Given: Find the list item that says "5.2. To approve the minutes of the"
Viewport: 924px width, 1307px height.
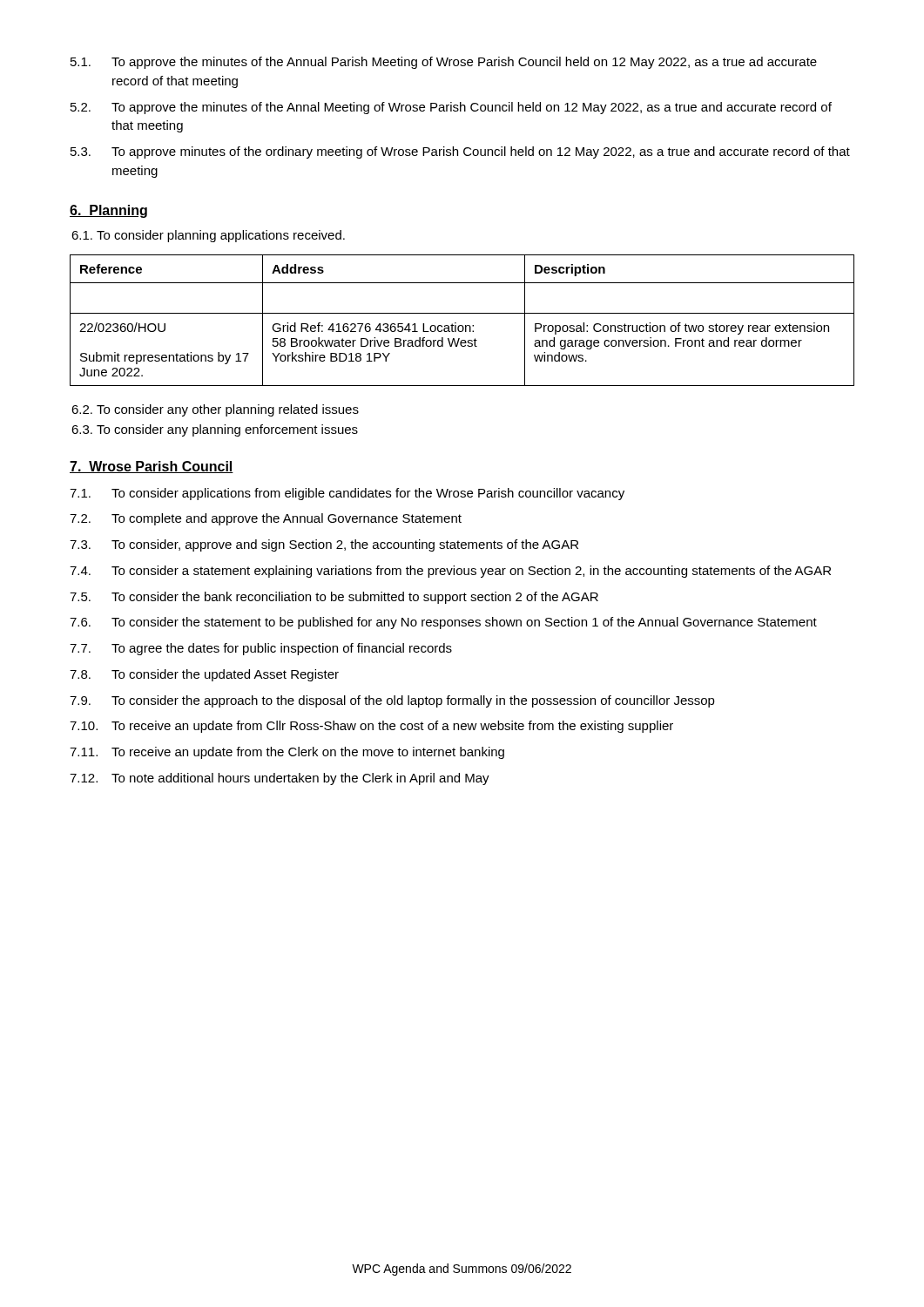Looking at the screenshot, I should tap(462, 116).
